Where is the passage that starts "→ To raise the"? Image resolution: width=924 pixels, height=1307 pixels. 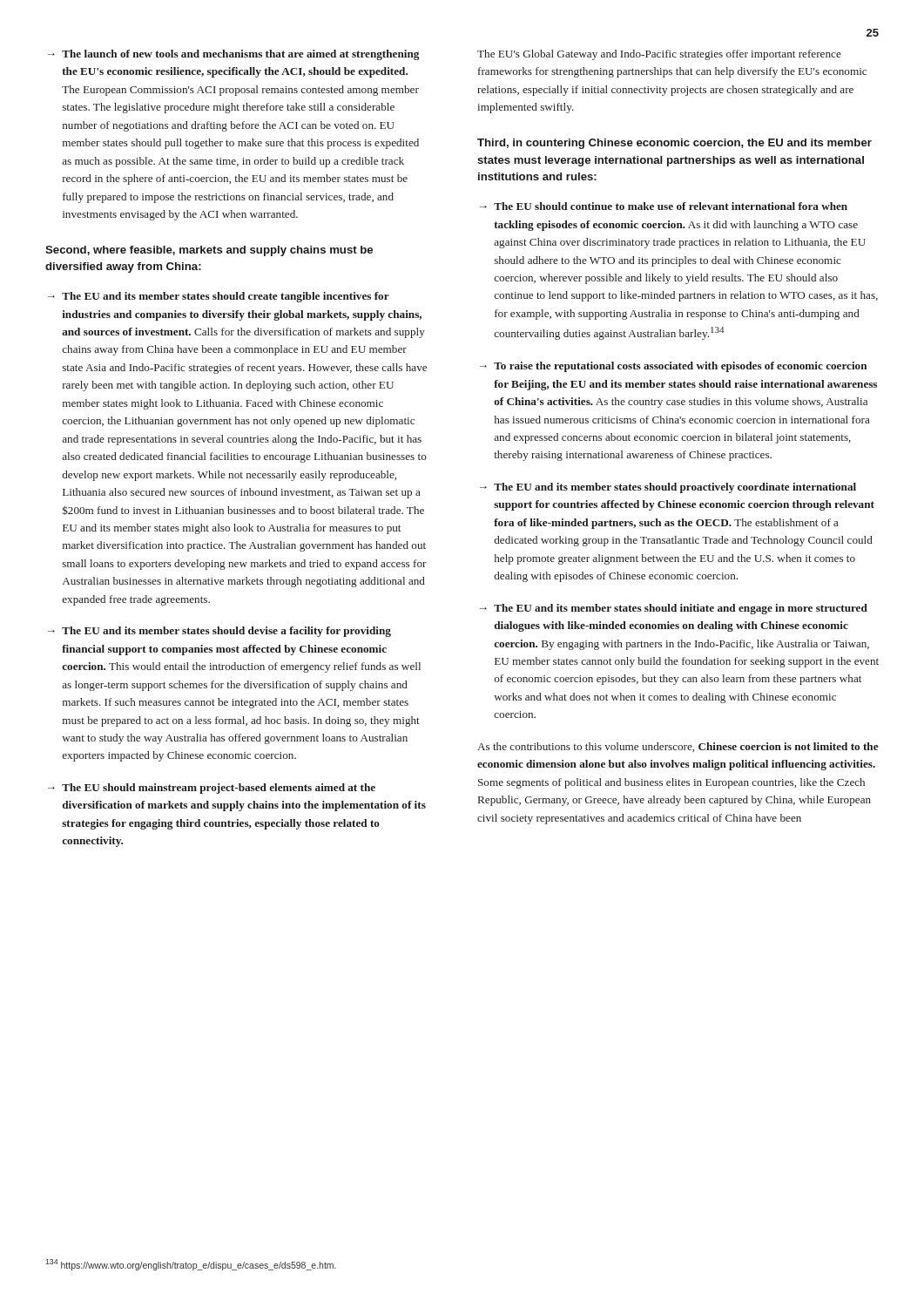(678, 411)
